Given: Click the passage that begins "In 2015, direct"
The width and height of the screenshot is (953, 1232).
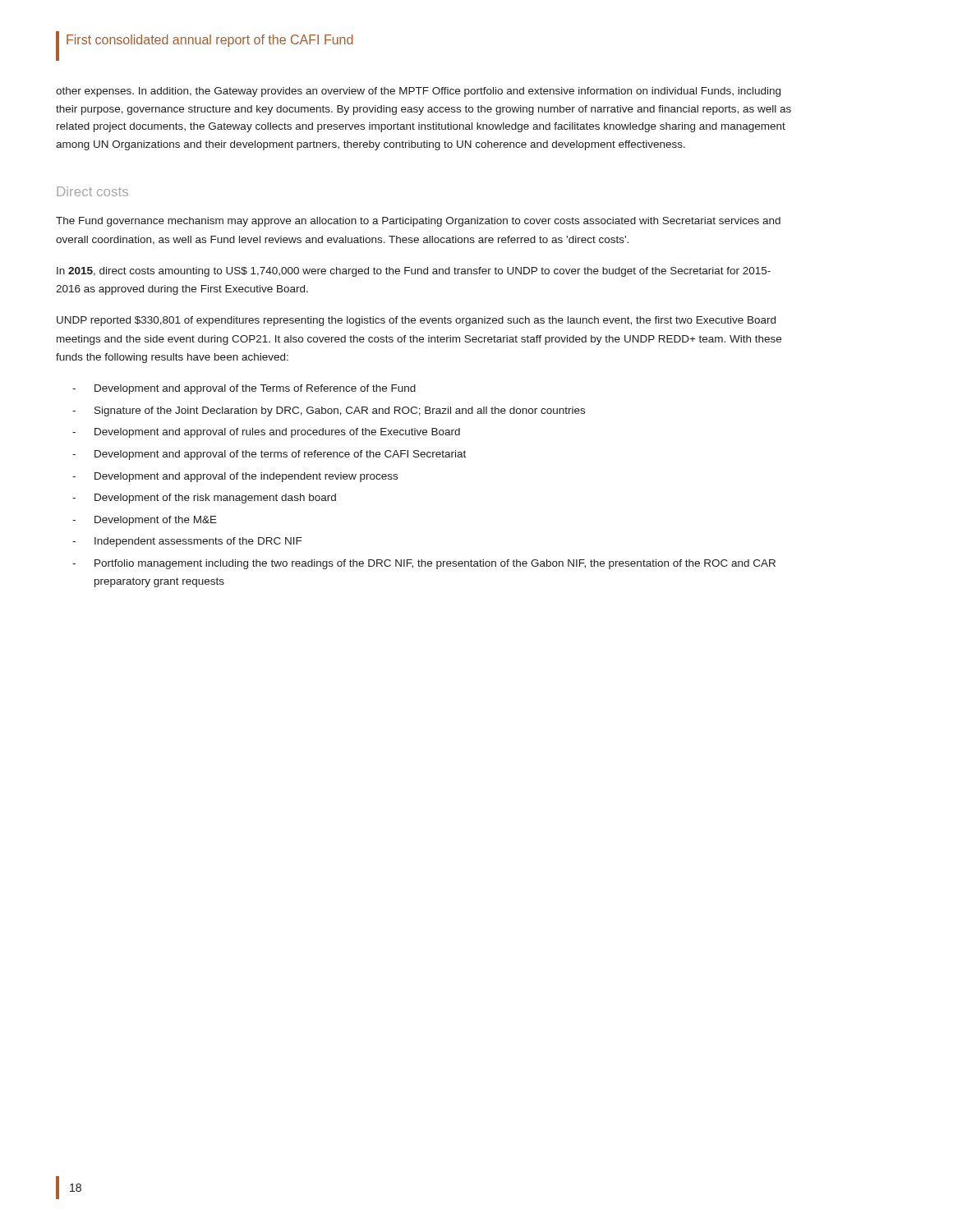Looking at the screenshot, I should point(413,280).
